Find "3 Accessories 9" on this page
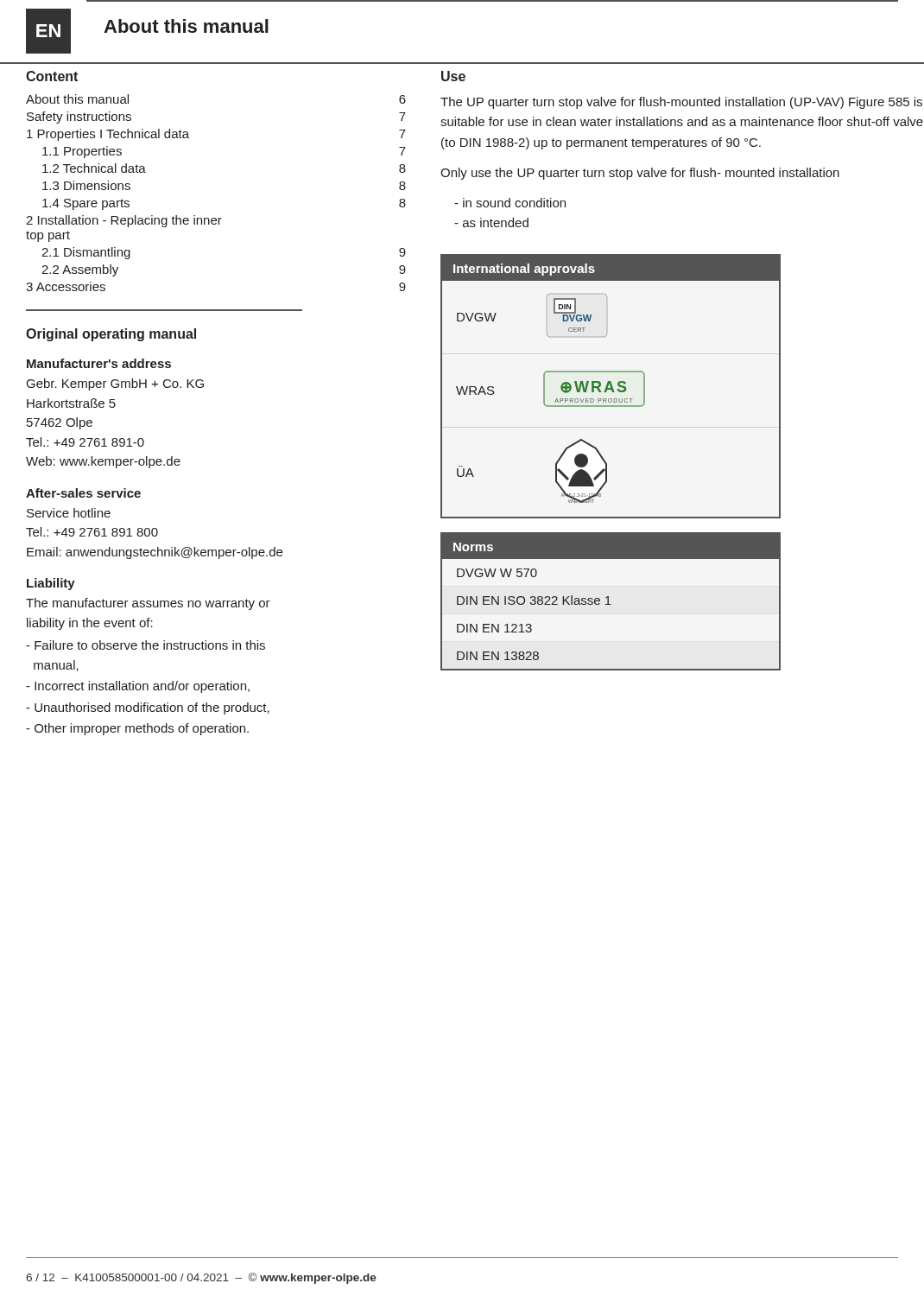Viewport: 924px width, 1296px height. [64, 286]
